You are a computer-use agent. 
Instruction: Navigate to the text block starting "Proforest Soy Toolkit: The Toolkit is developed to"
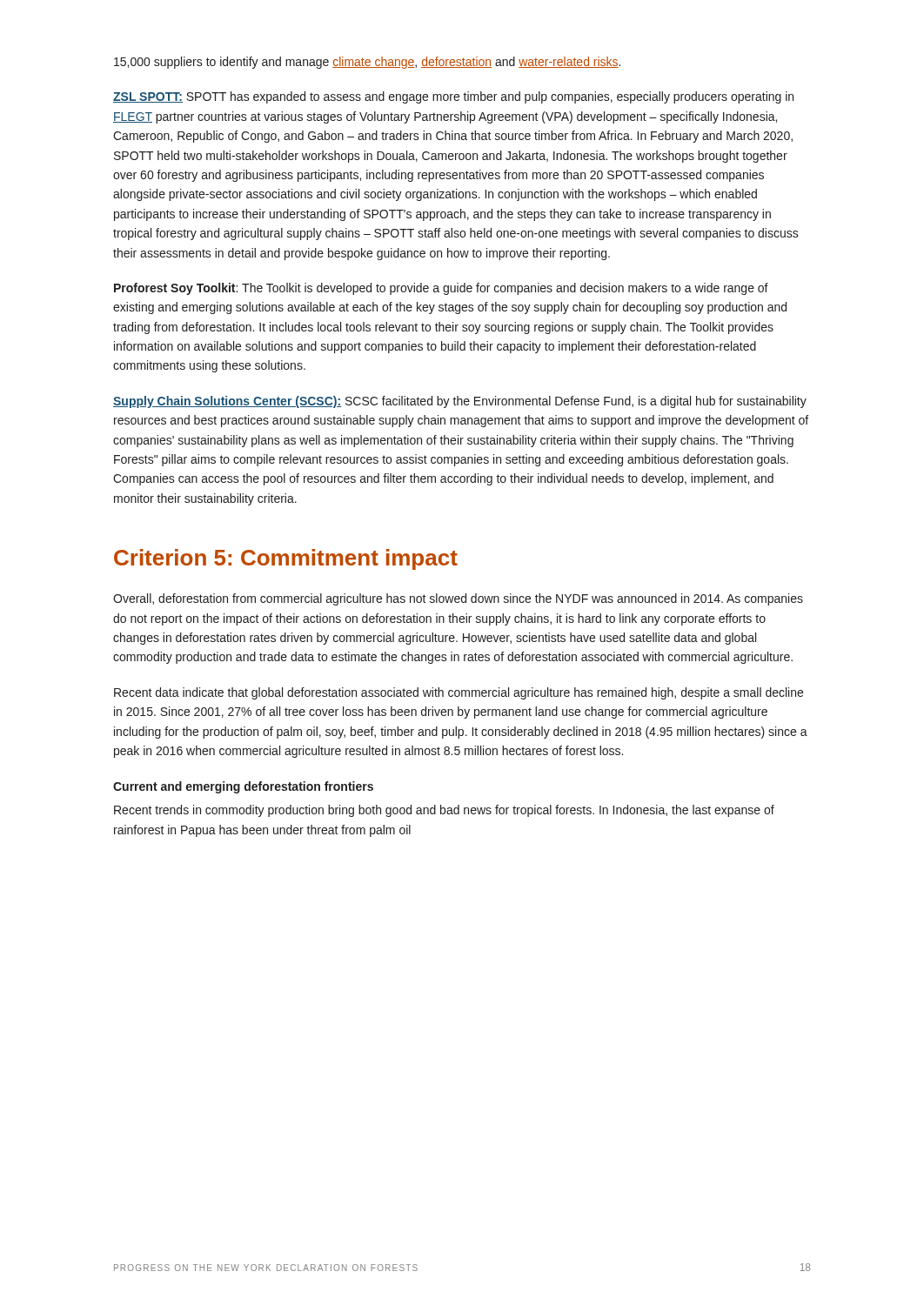coord(450,327)
